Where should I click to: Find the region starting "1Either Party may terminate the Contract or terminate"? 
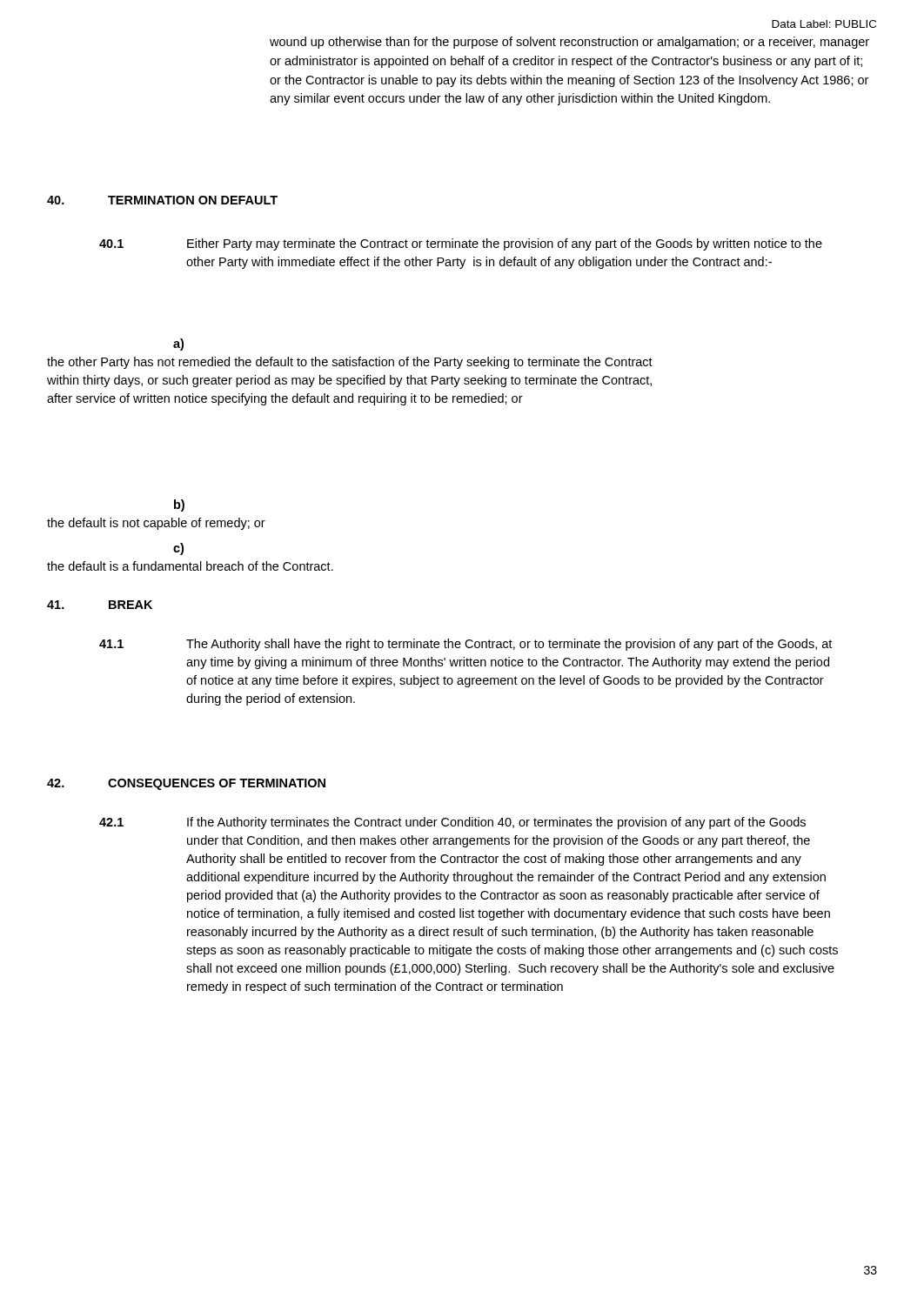443,253
